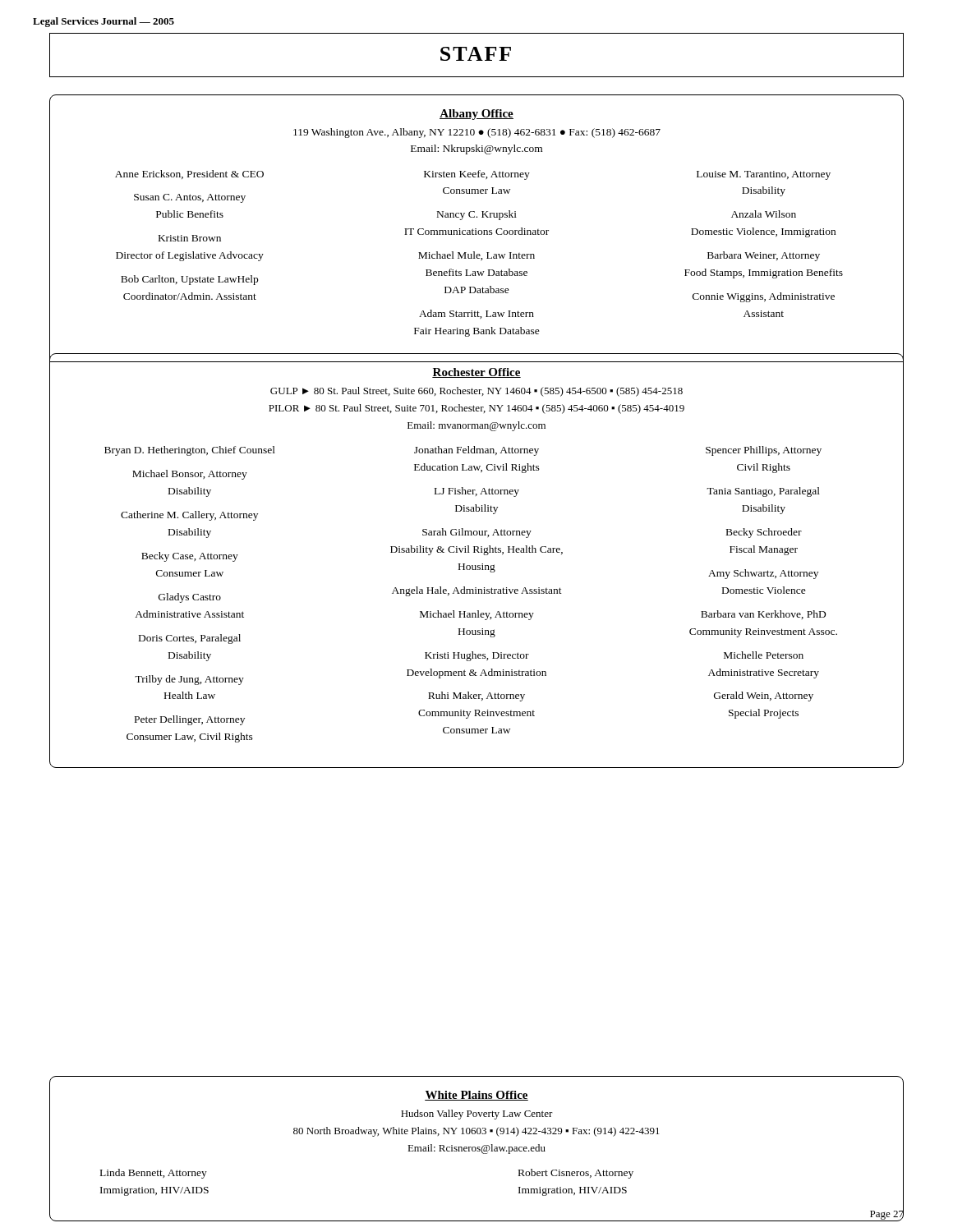Locate the section header that says "Albany Office 119 Washington Ave., Albany, NY 12210"
953x1232 pixels.
tap(476, 227)
